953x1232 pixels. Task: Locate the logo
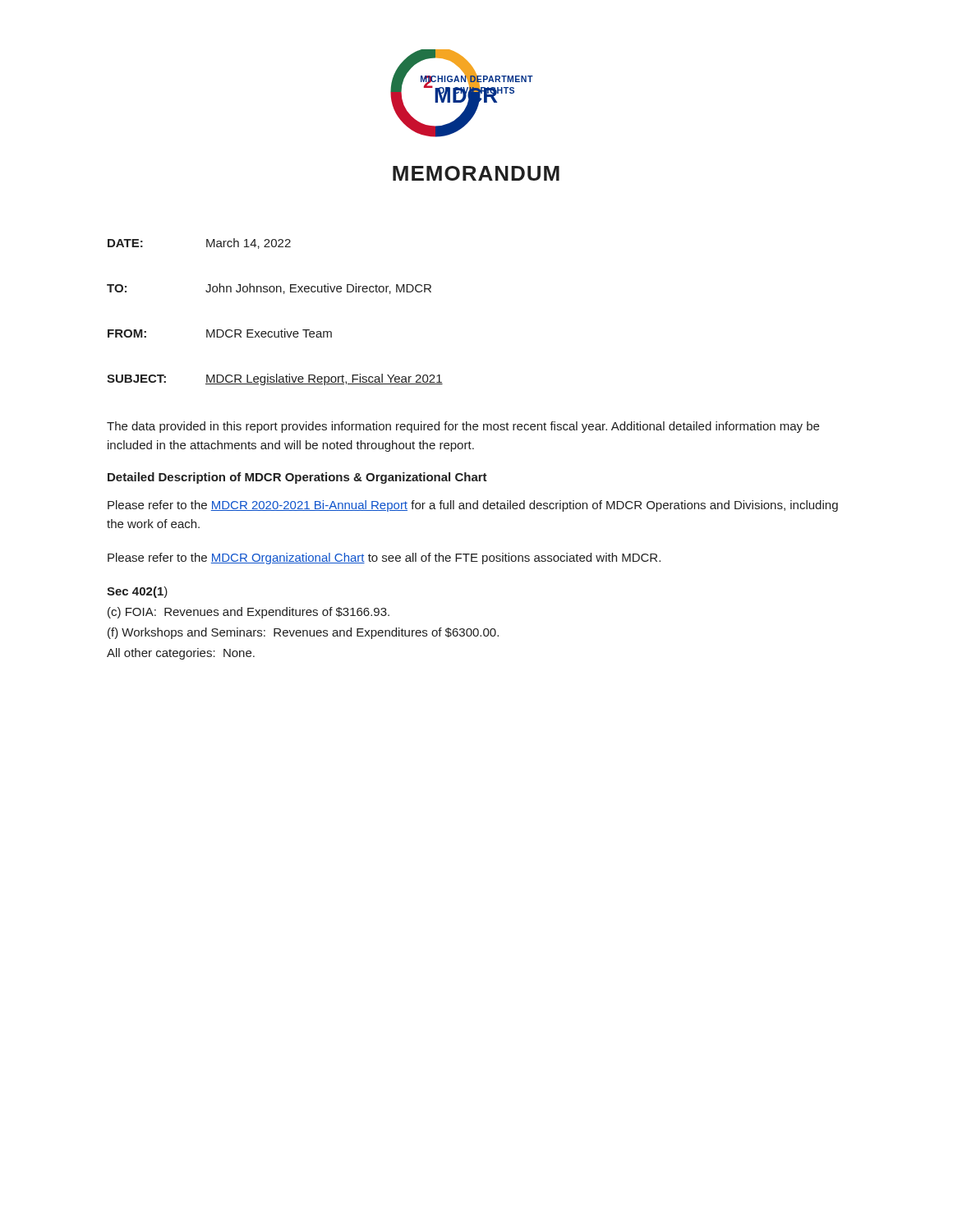tap(476, 98)
